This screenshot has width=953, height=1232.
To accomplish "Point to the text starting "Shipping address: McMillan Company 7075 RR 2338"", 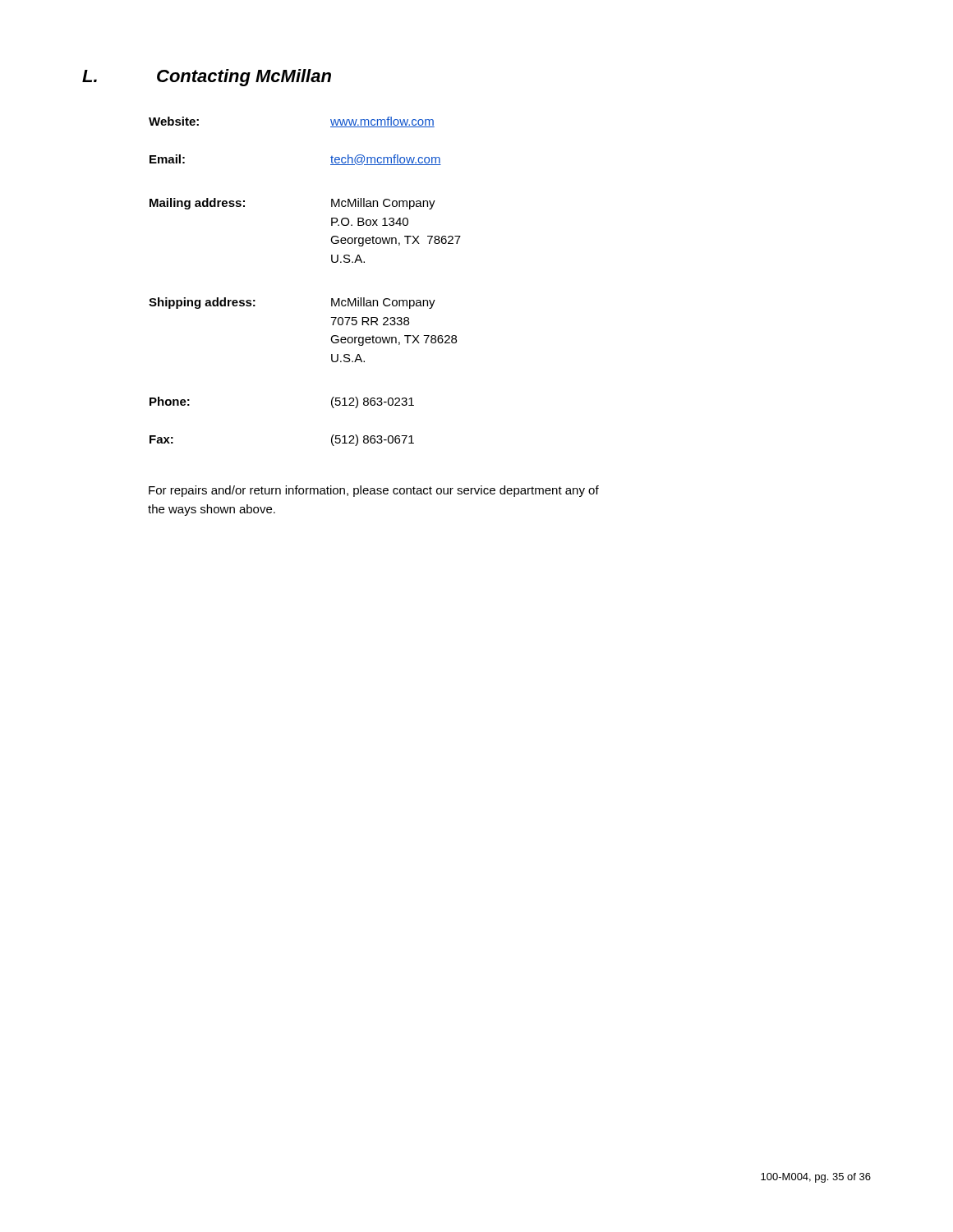I will coord(363,342).
